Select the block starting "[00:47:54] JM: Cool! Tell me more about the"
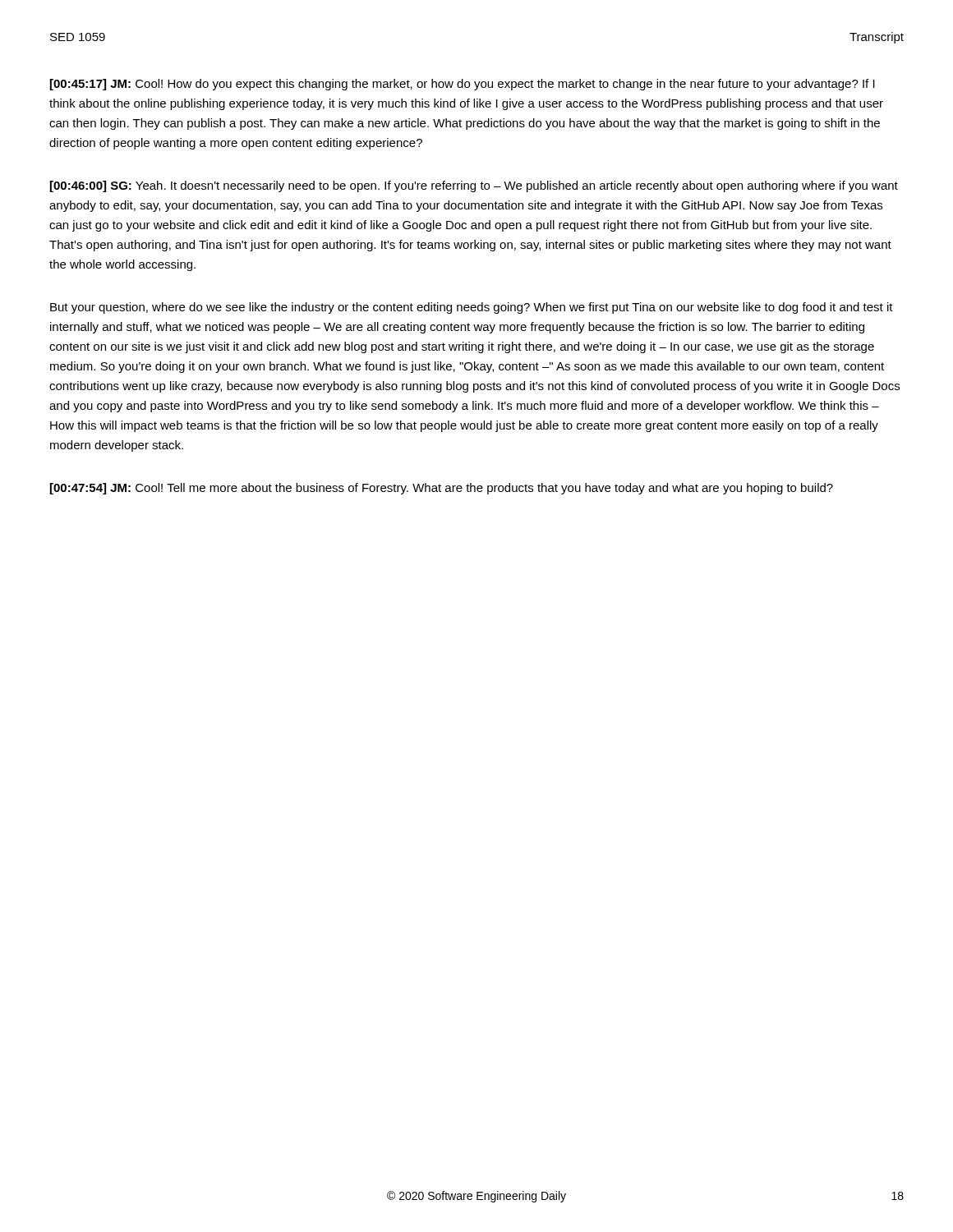 [441, 487]
